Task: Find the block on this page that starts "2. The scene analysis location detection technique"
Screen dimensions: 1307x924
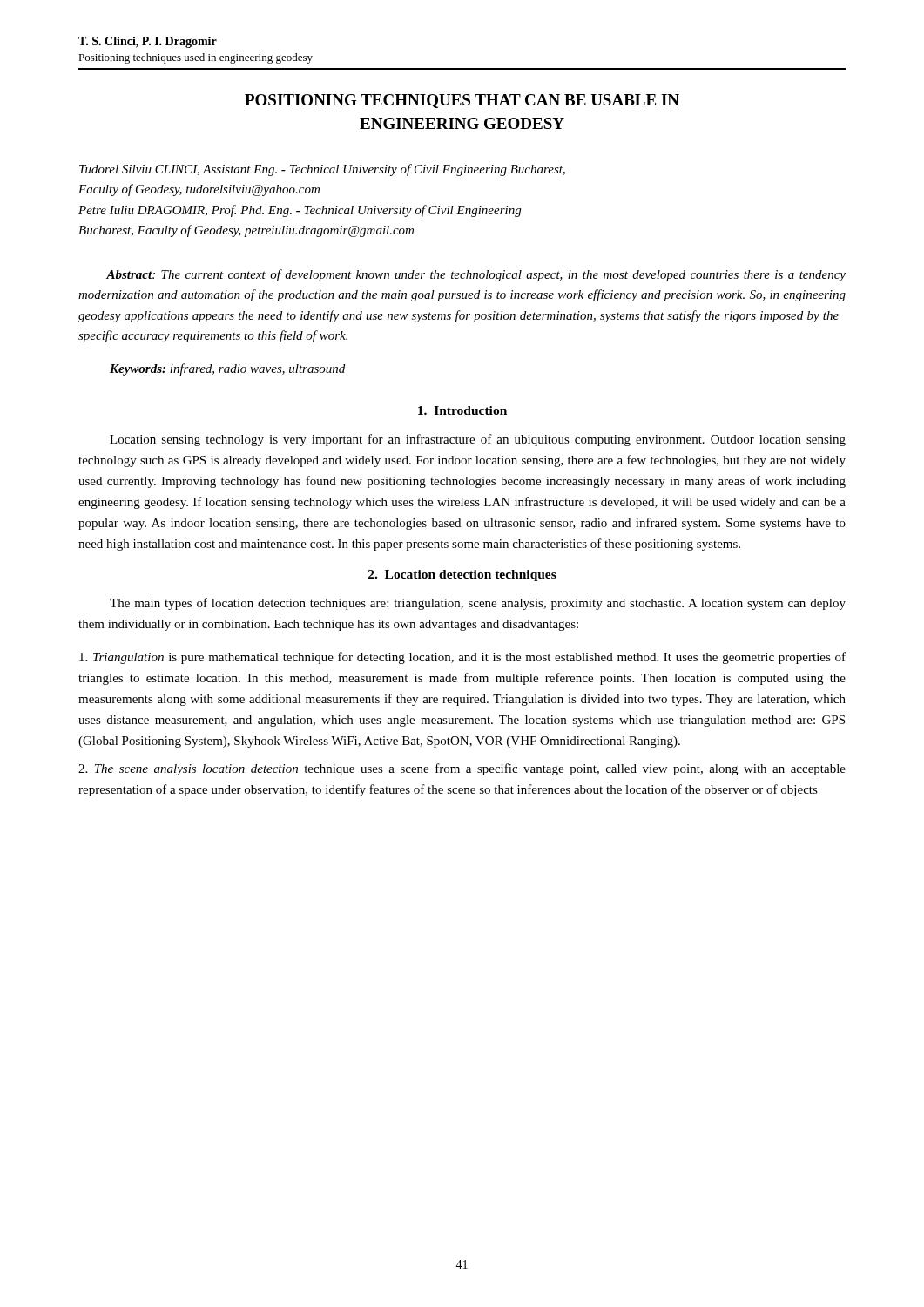Action: click(462, 779)
